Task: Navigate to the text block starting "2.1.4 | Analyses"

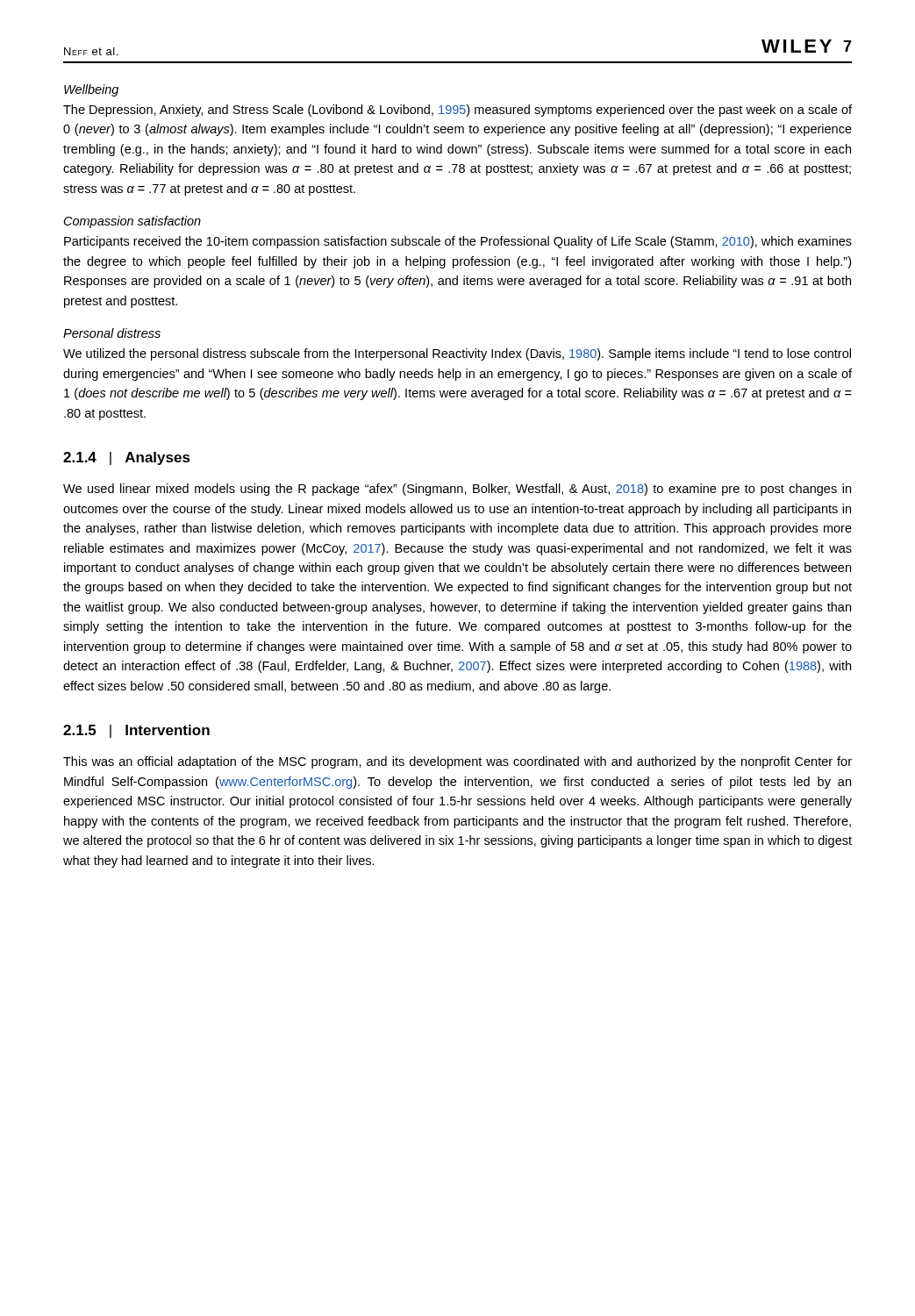Action: point(127,458)
